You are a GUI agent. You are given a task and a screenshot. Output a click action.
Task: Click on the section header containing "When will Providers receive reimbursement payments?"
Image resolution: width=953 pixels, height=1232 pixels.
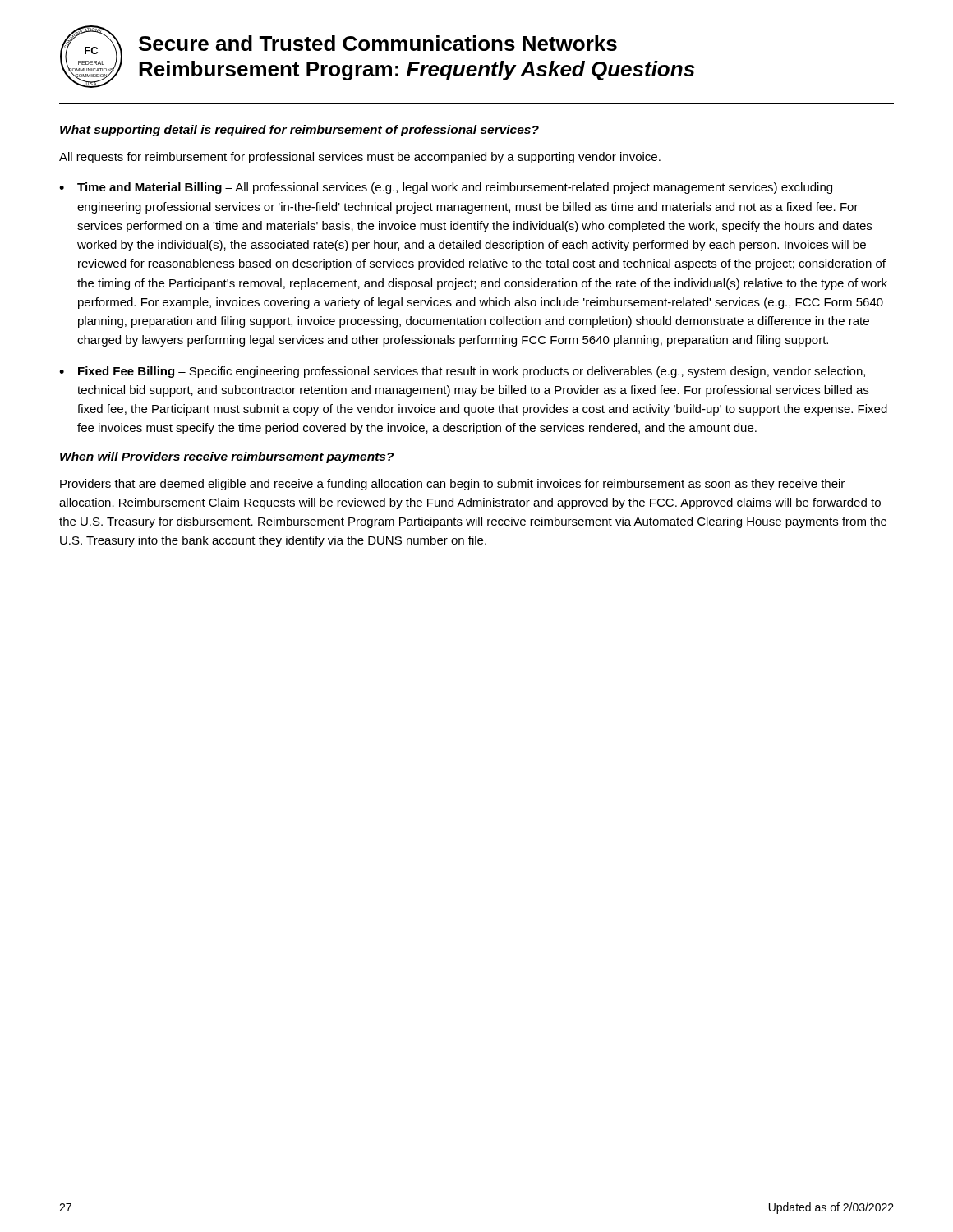tap(227, 456)
